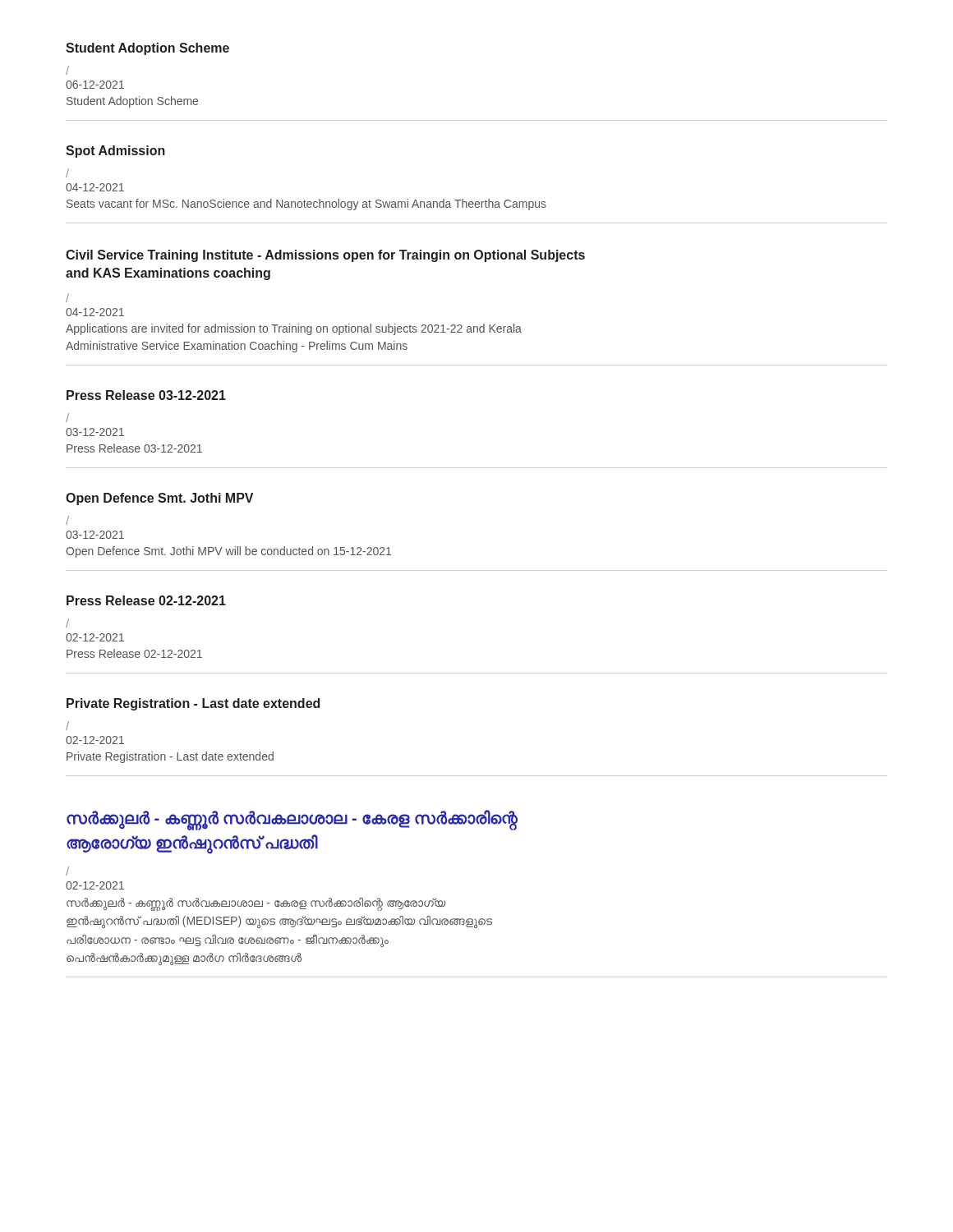Viewport: 953px width, 1232px height.
Task: Find the section header containing "Press Release 02-12-2021"
Action: (146, 601)
